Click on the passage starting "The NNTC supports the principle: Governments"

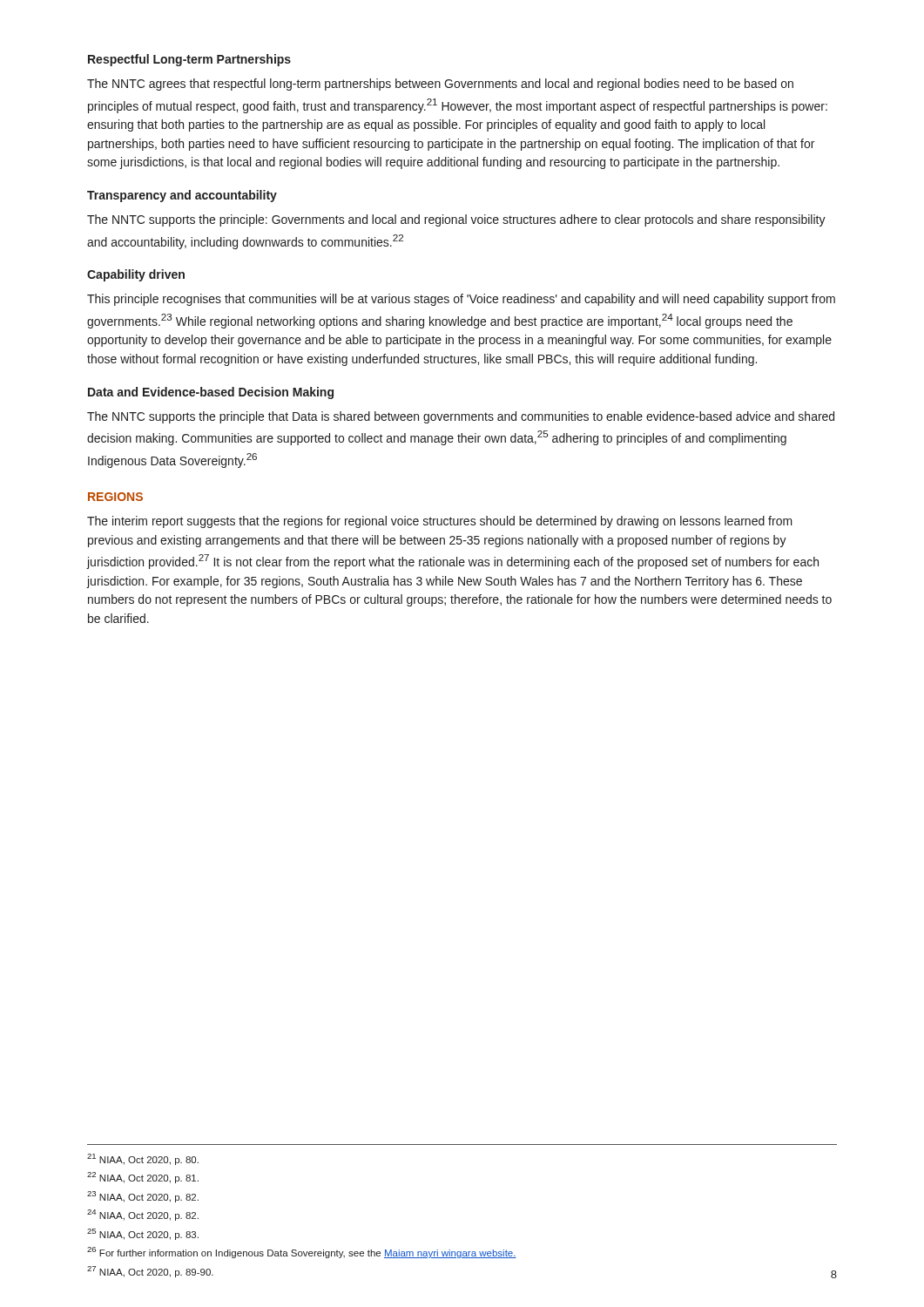[x=462, y=231]
